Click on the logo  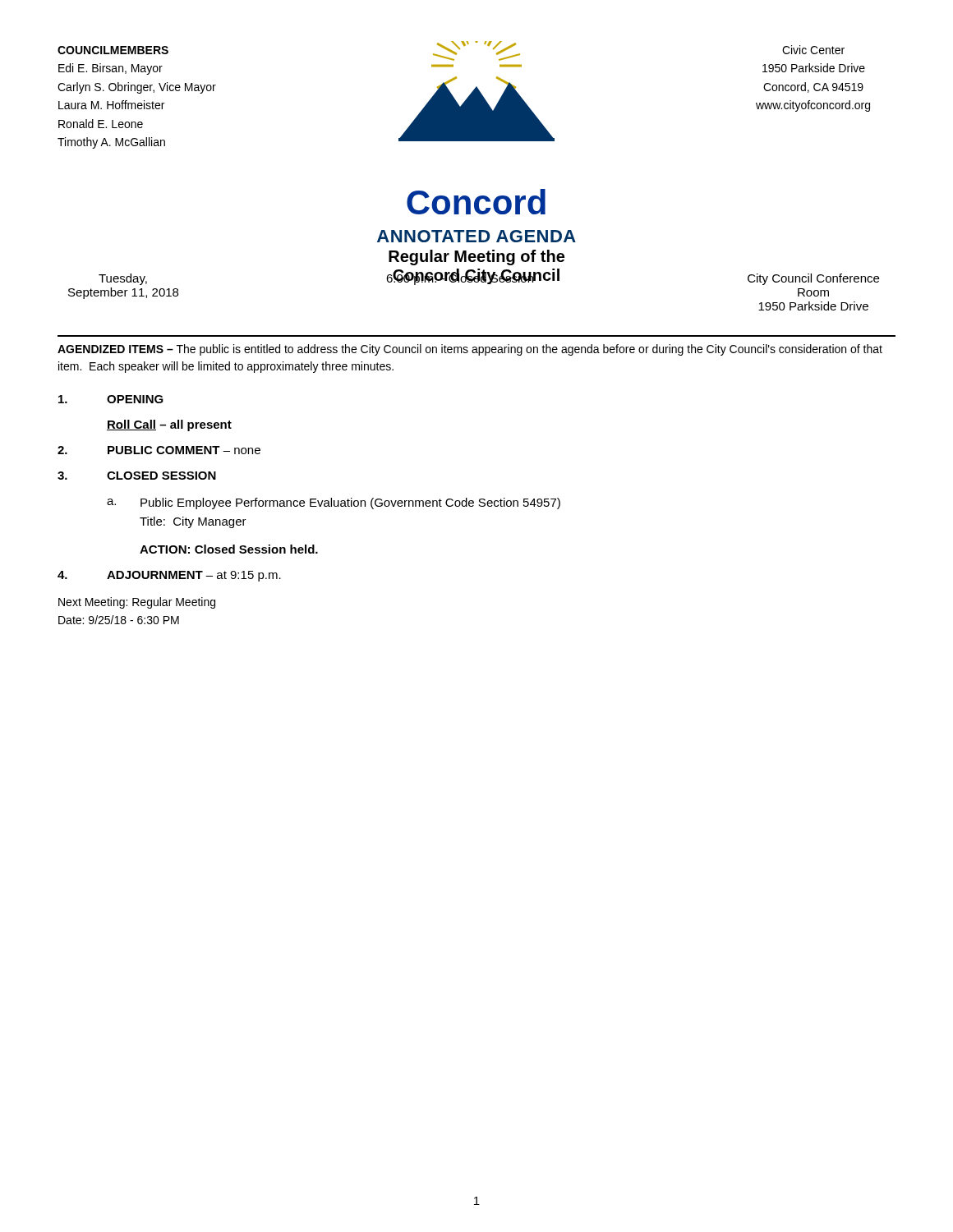(x=476, y=108)
